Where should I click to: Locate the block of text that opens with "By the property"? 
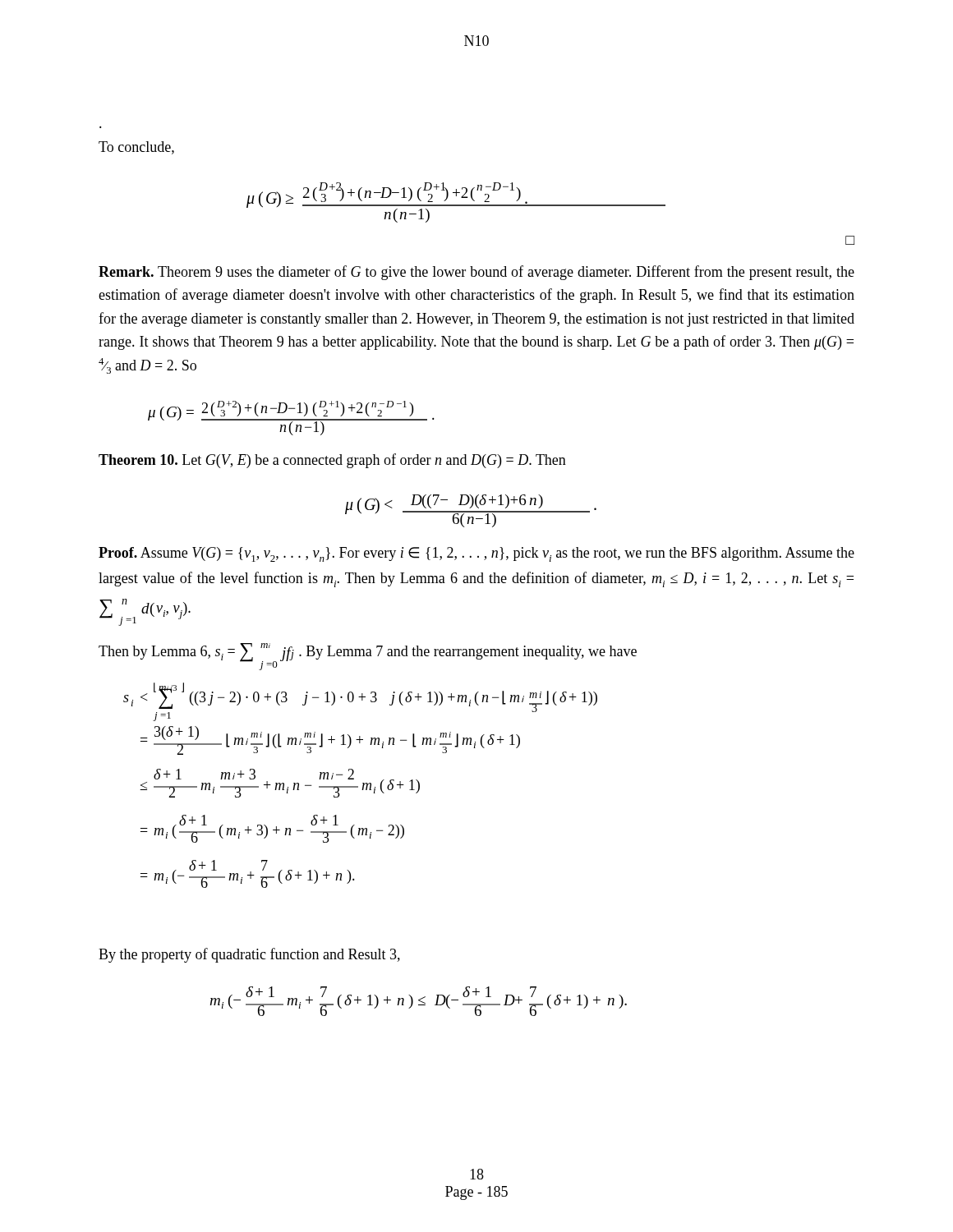pyautogui.click(x=249, y=954)
